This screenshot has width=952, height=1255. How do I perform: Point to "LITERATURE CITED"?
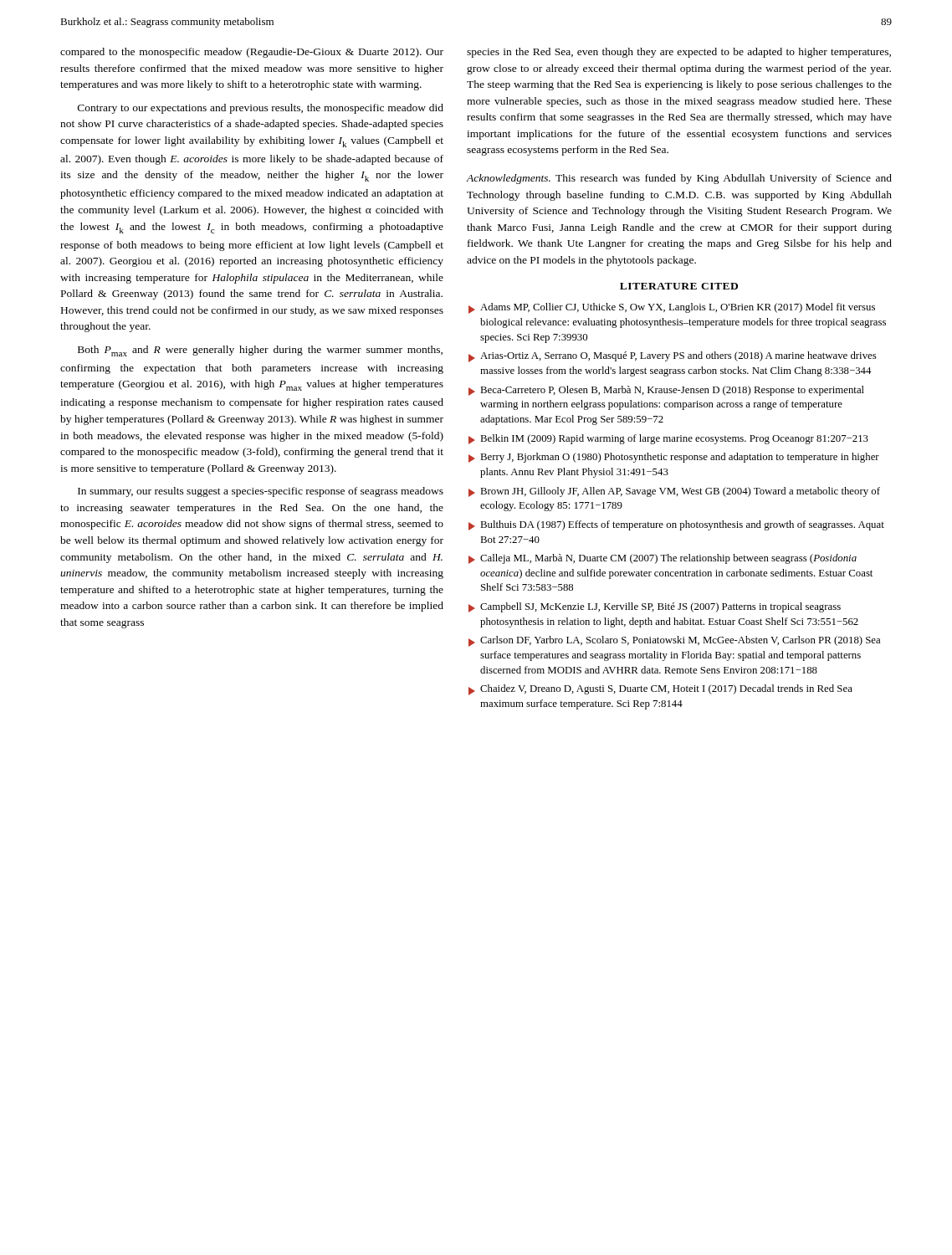(679, 286)
